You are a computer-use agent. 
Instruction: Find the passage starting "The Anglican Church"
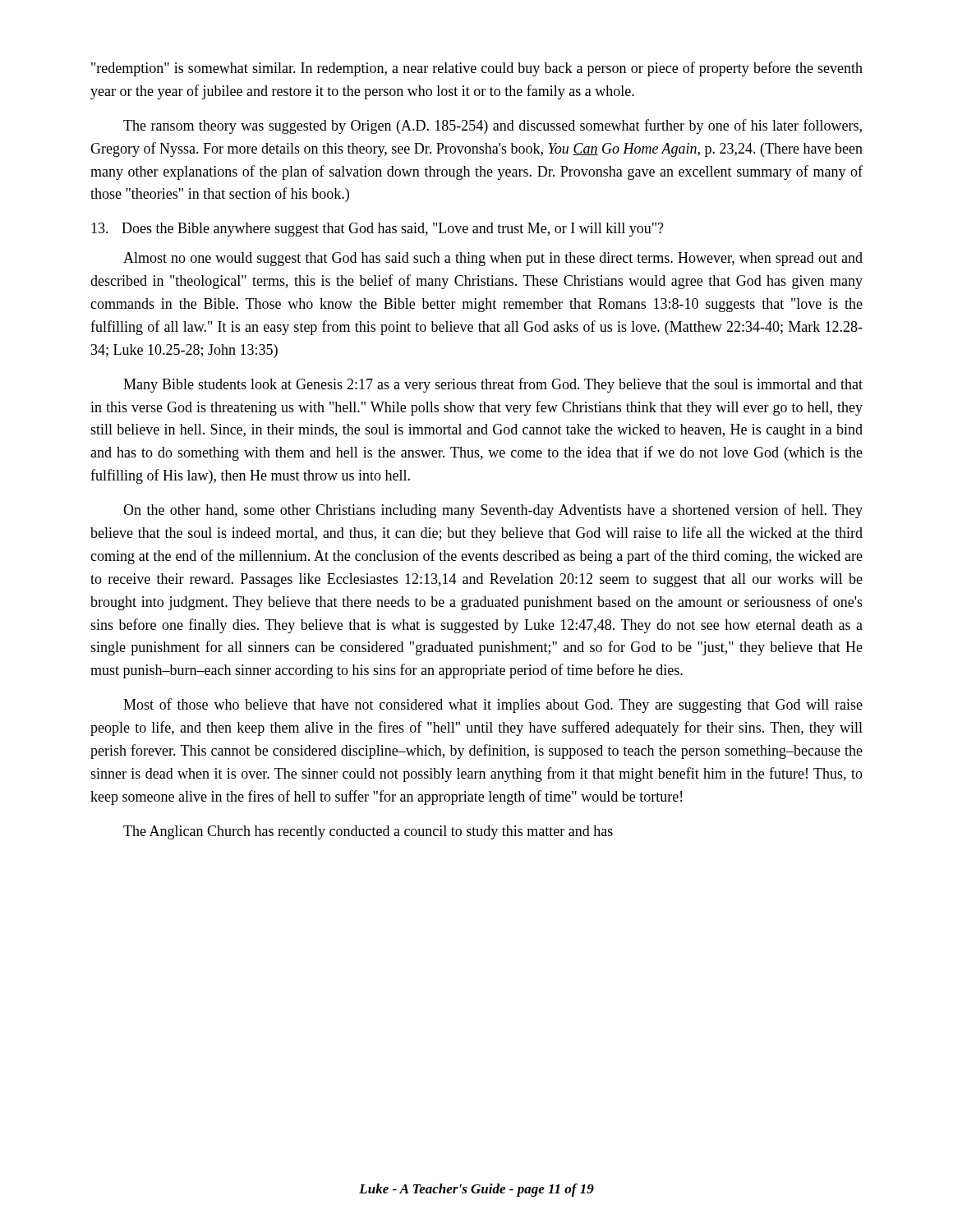476,832
